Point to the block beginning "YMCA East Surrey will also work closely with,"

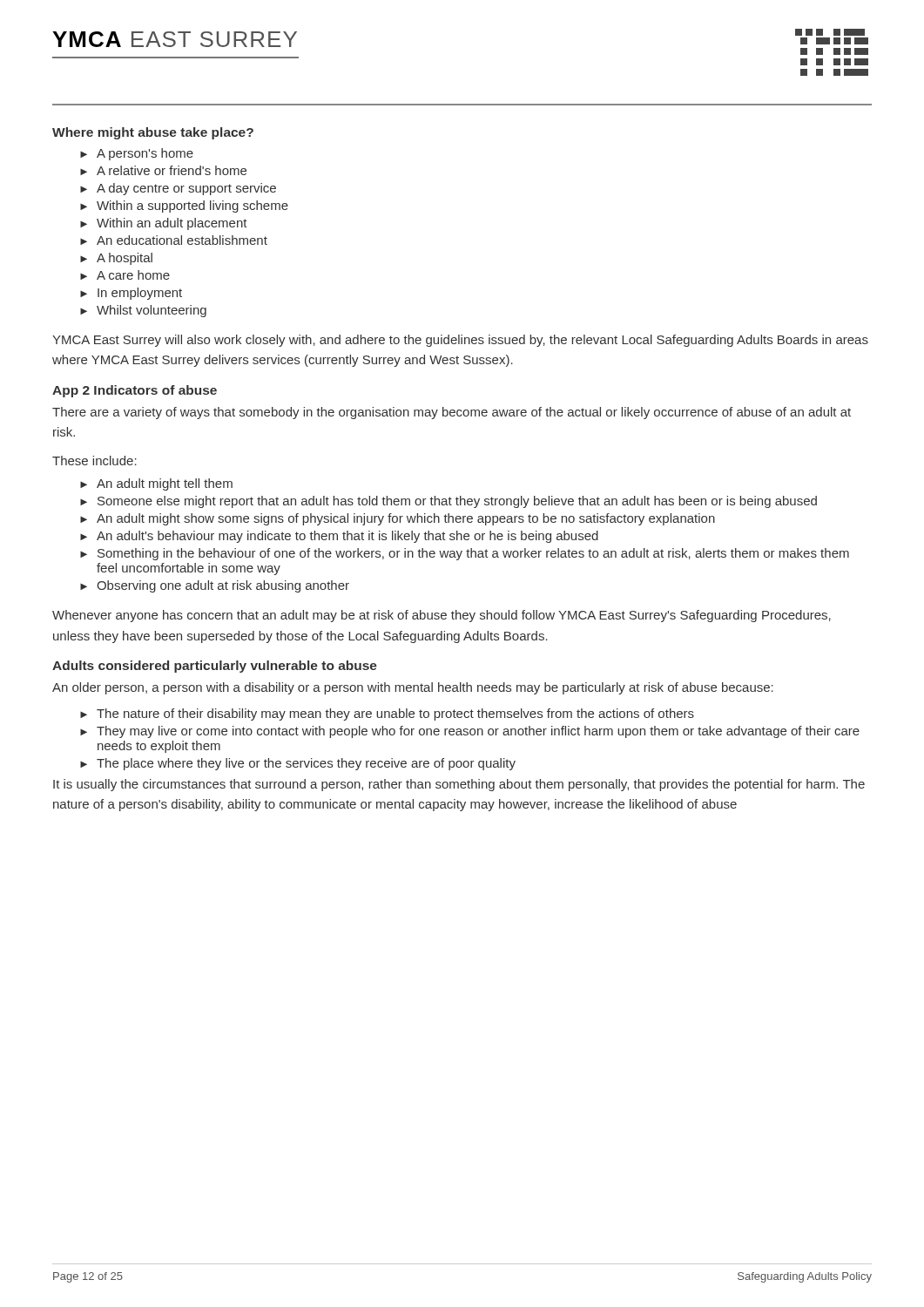(460, 349)
